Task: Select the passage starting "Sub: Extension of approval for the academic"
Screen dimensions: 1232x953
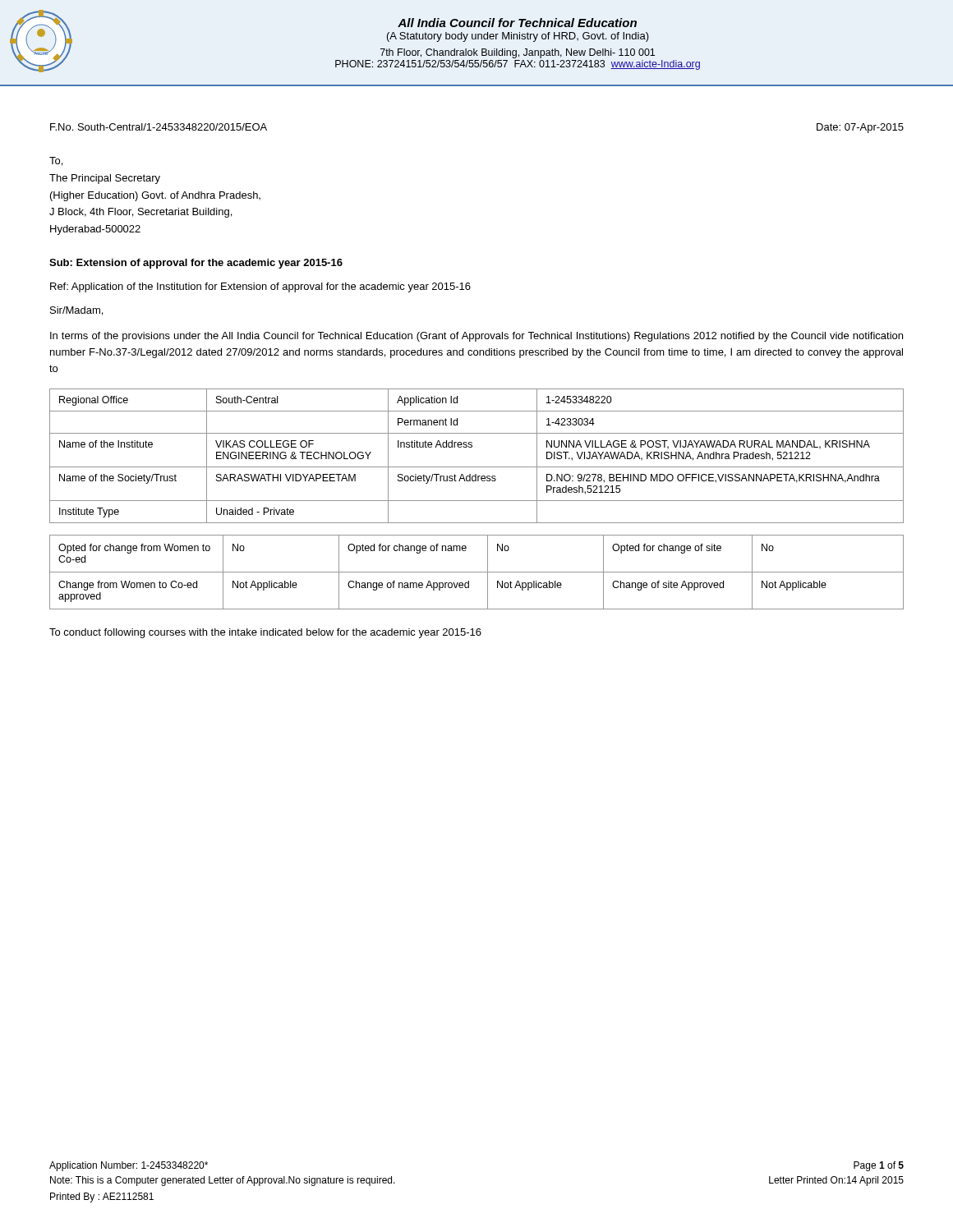Action: click(196, 262)
